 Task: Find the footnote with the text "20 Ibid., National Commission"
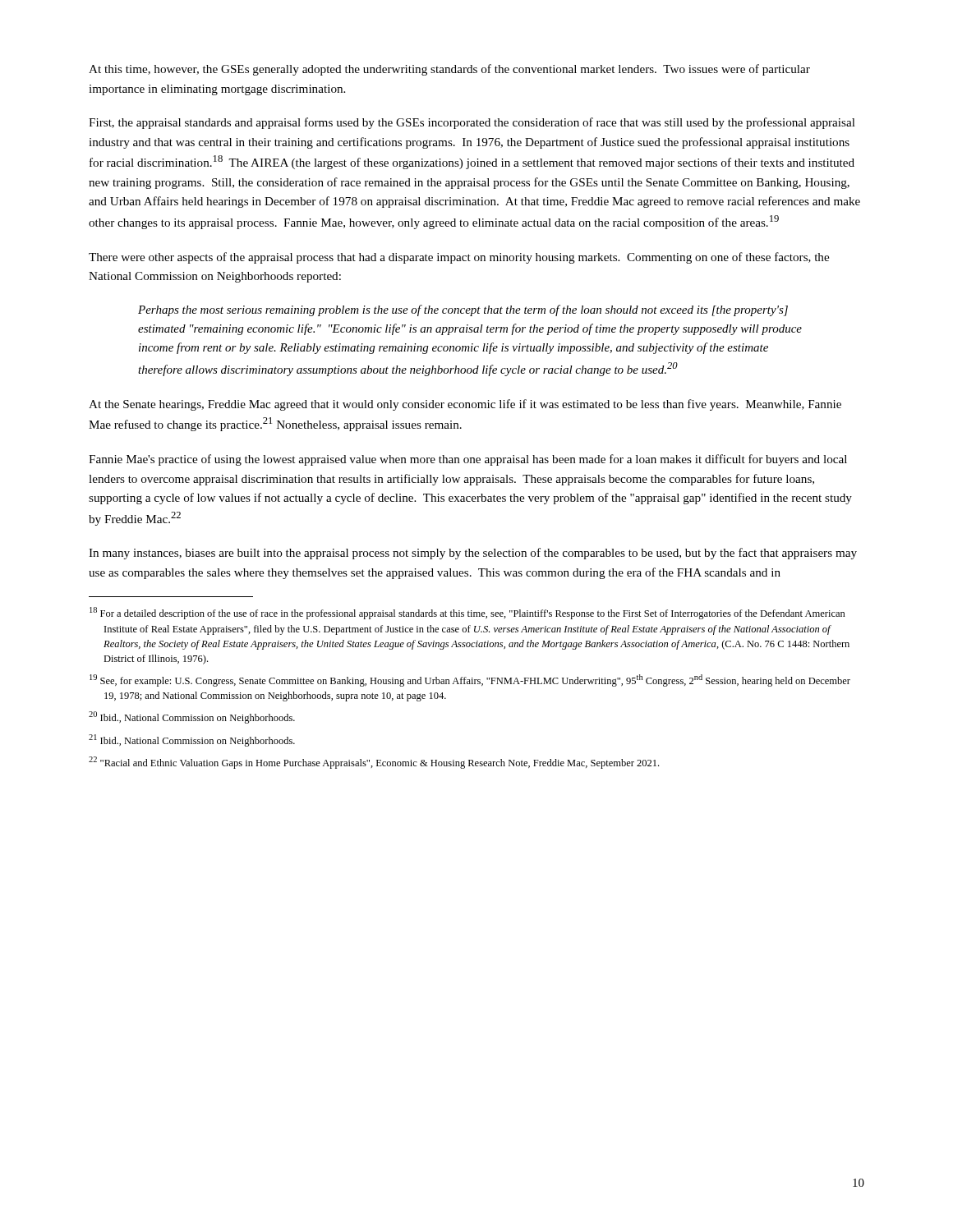coord(192,717)
